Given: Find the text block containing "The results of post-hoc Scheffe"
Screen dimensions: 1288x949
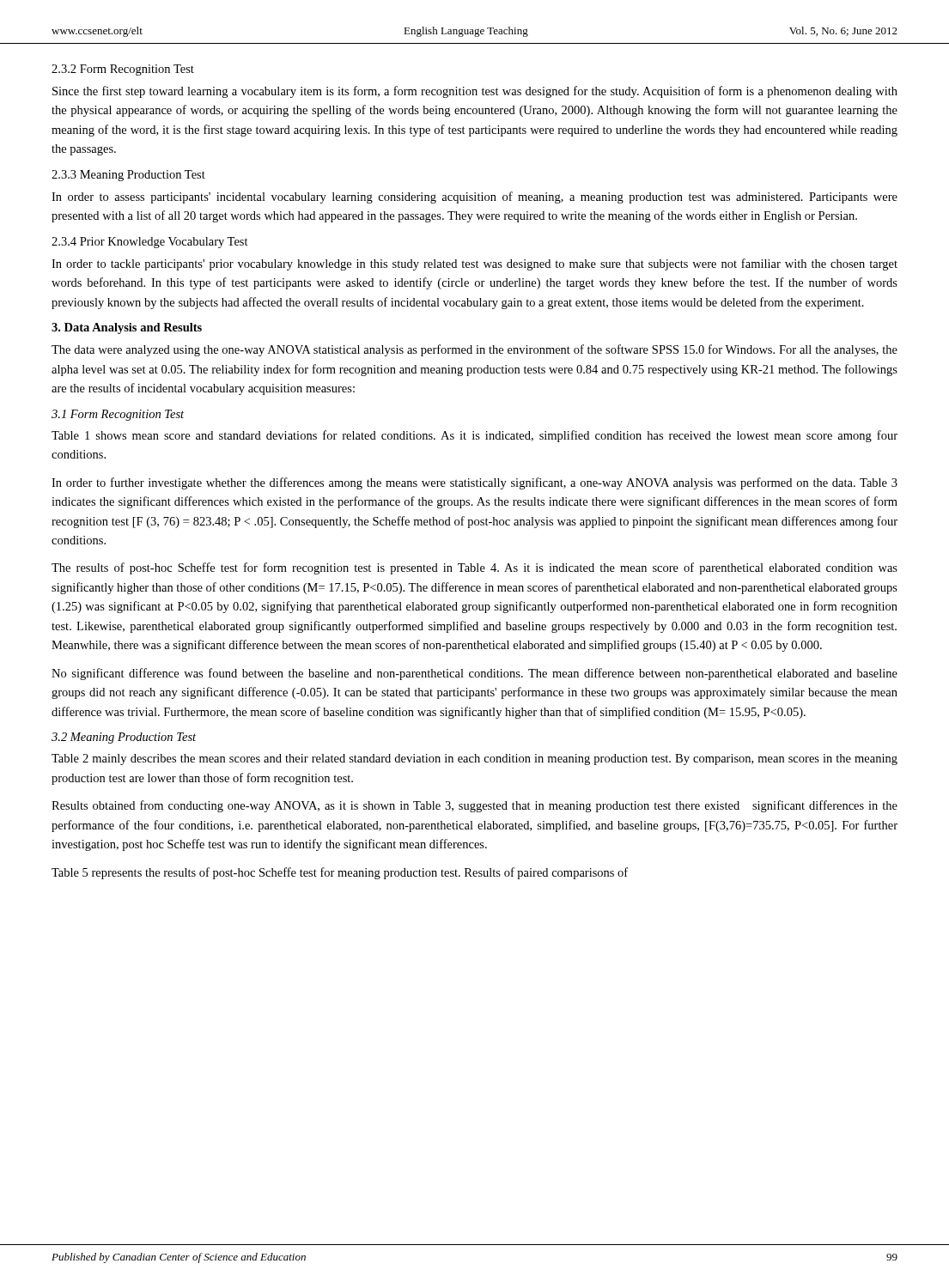Looking at the screenshot, I should coord(474,607).
